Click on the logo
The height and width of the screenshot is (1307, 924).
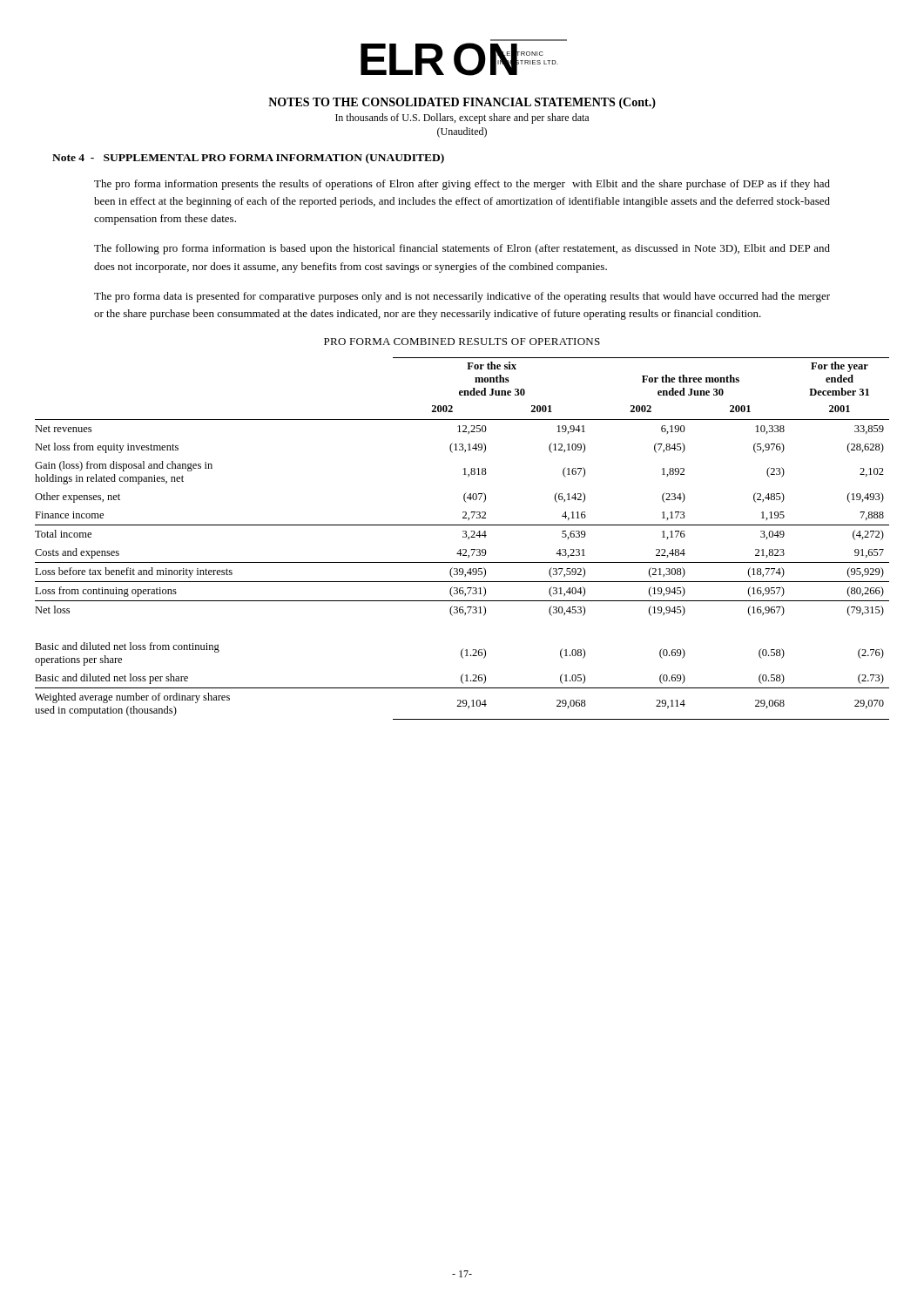coord(462,44)
